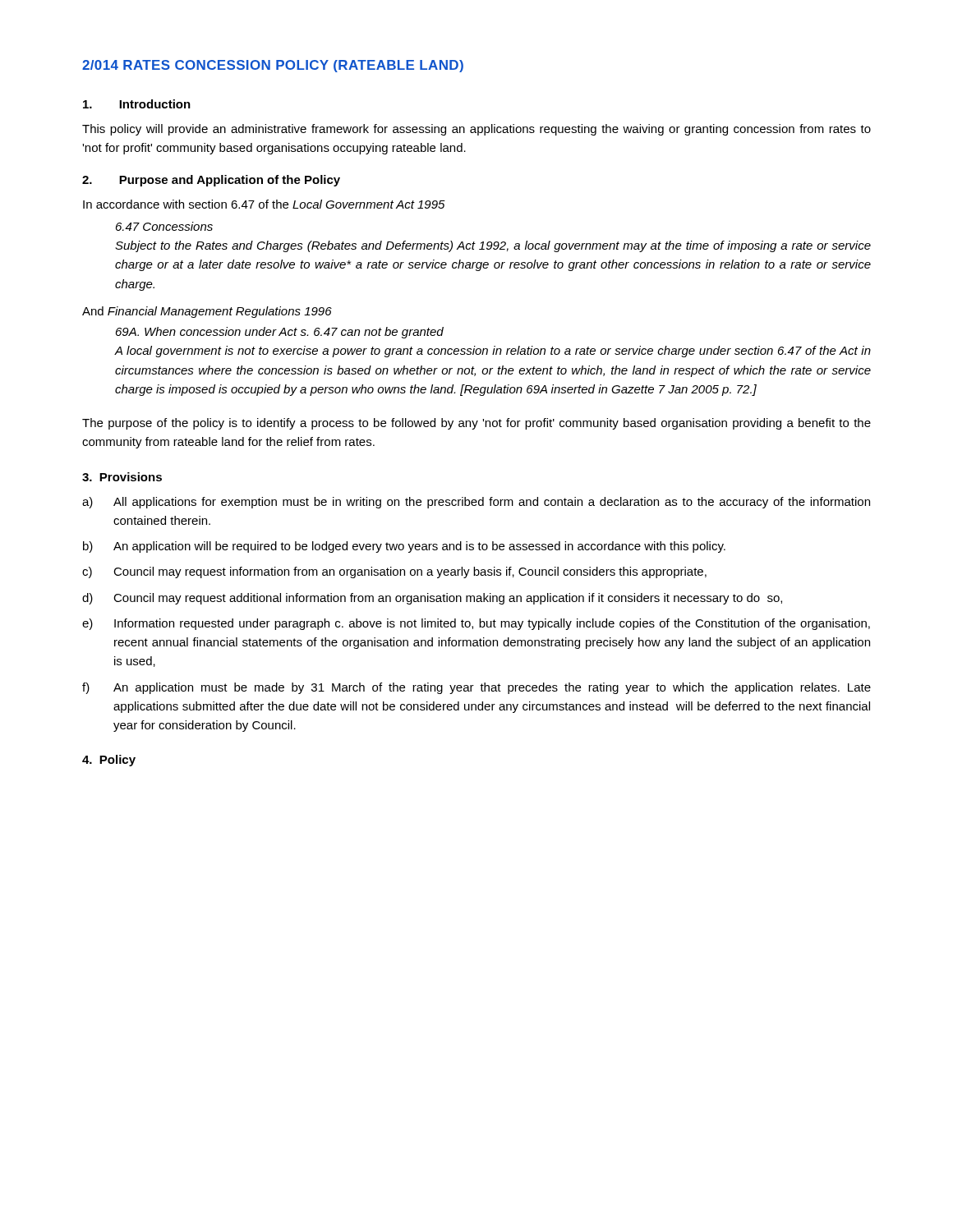
Task: Point to the element starting "c) Council may request information from an"
Action: [476, 572]
